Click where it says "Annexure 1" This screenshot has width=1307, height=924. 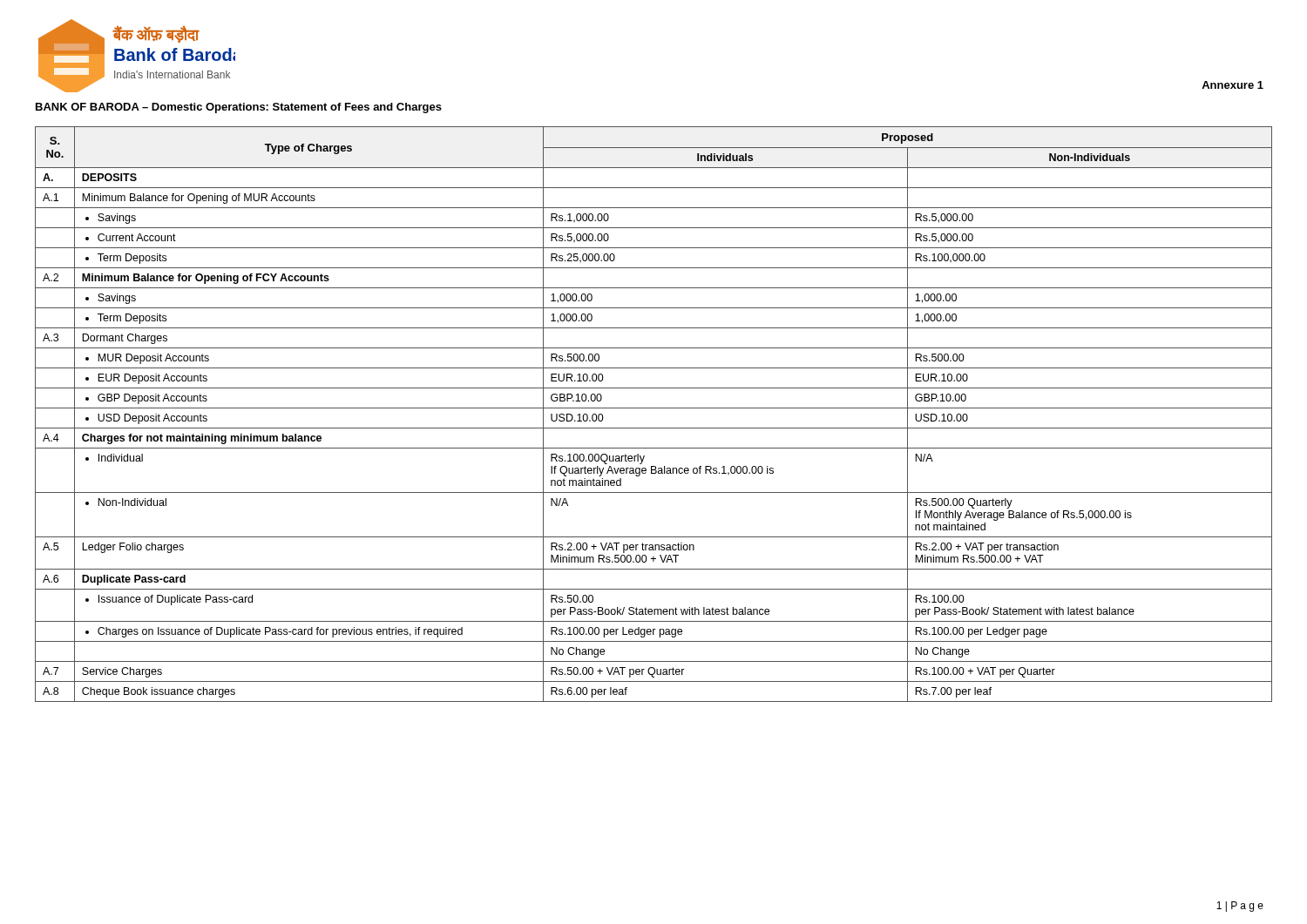pos(1233,85)
